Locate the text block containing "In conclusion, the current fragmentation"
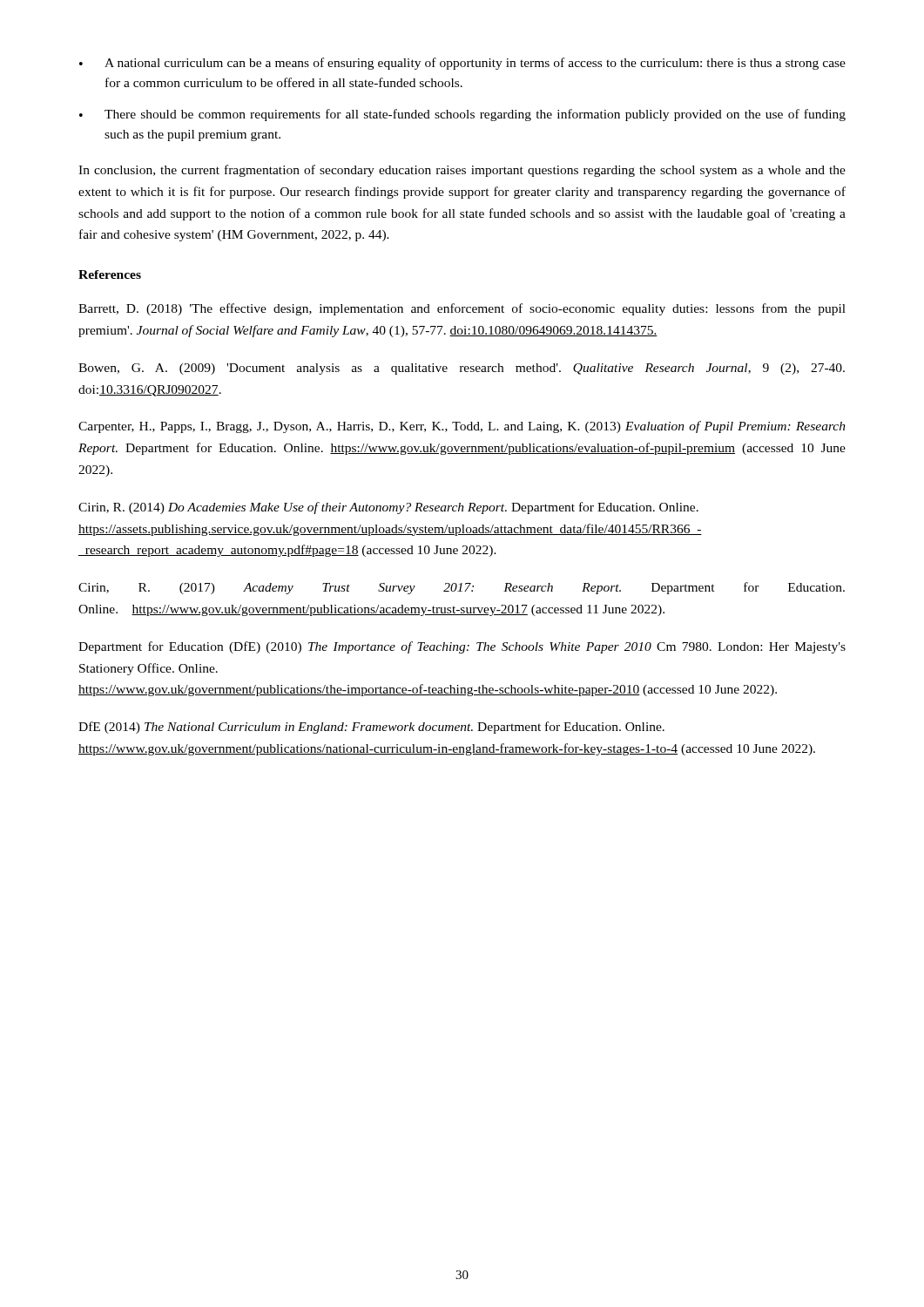The height and width of the screenshot is (1307, 924). pyautogui.click(x=462, y=202)
